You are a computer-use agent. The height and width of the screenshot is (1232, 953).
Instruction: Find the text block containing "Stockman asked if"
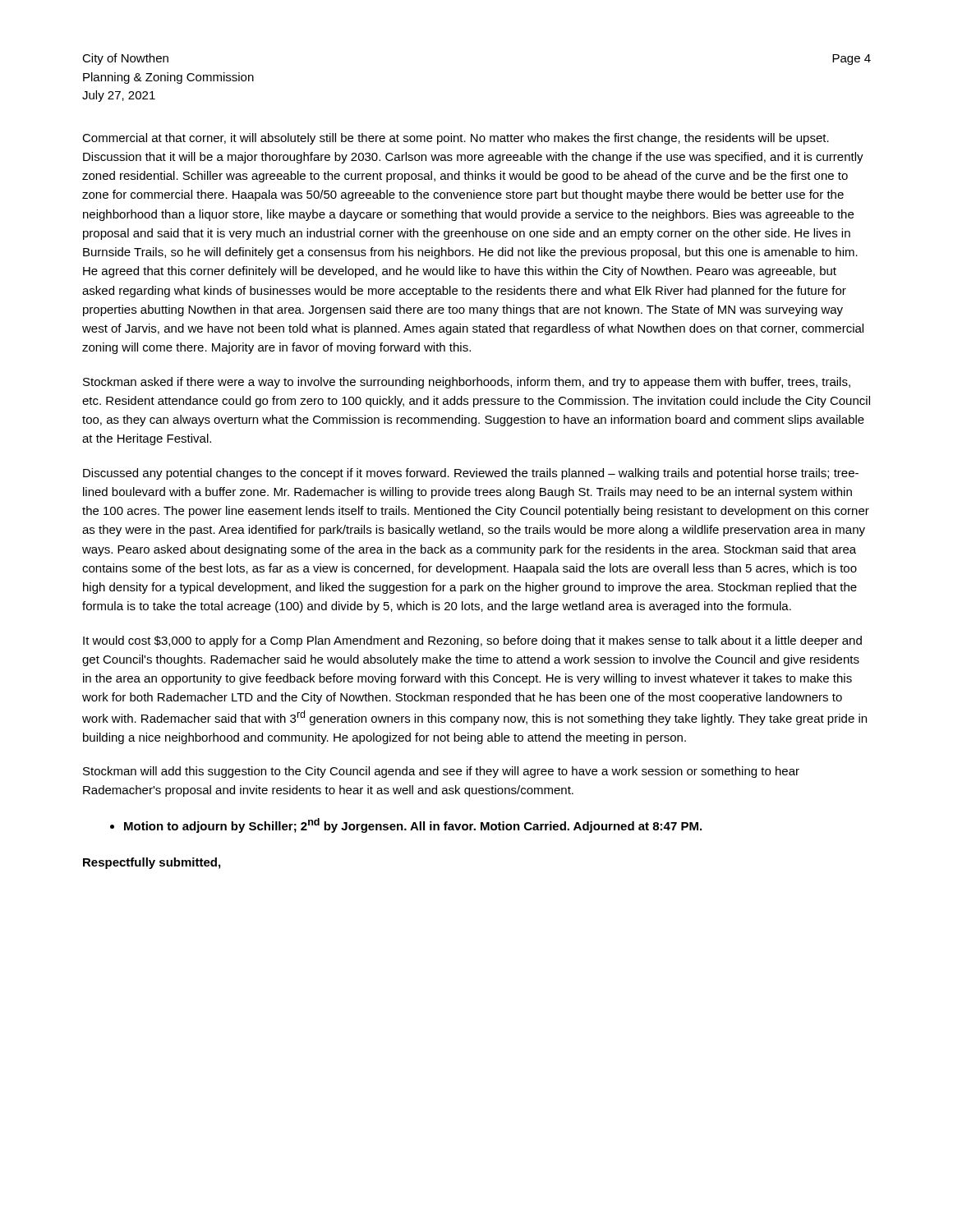476,410
